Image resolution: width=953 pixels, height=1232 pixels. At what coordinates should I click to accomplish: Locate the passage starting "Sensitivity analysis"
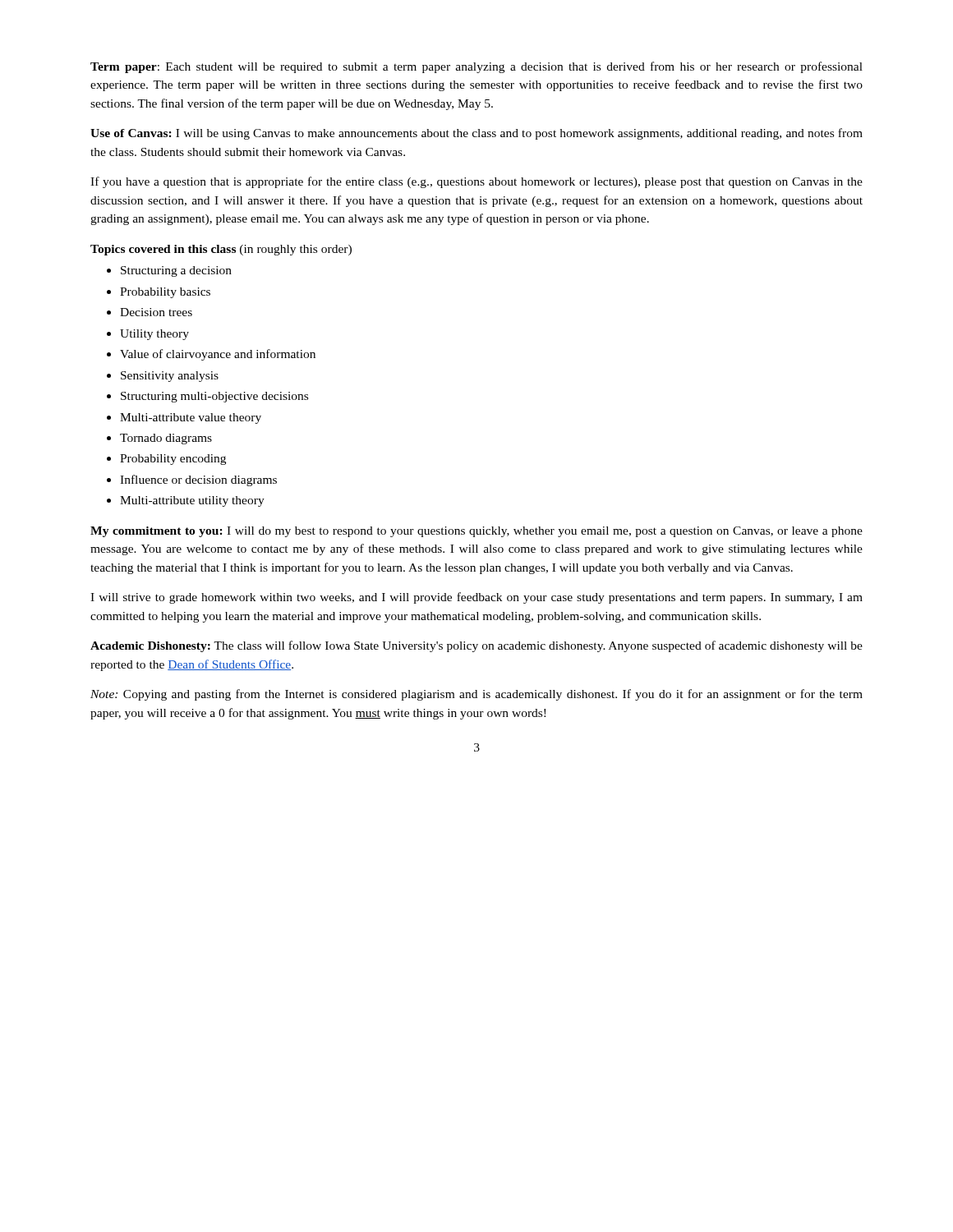pos(170,377)
